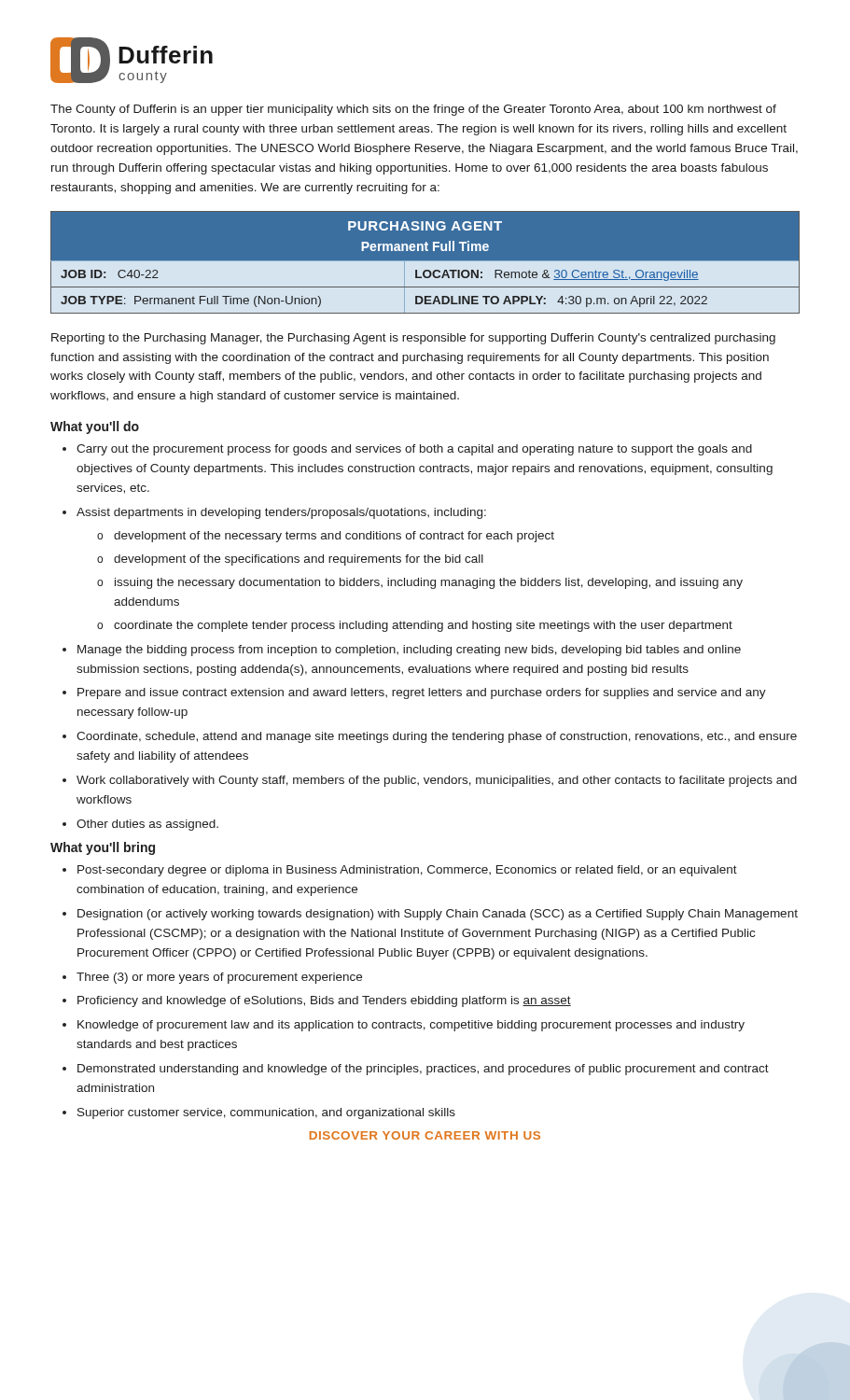Click where it says "Other duties as assigned."

(x=148, y=824)
